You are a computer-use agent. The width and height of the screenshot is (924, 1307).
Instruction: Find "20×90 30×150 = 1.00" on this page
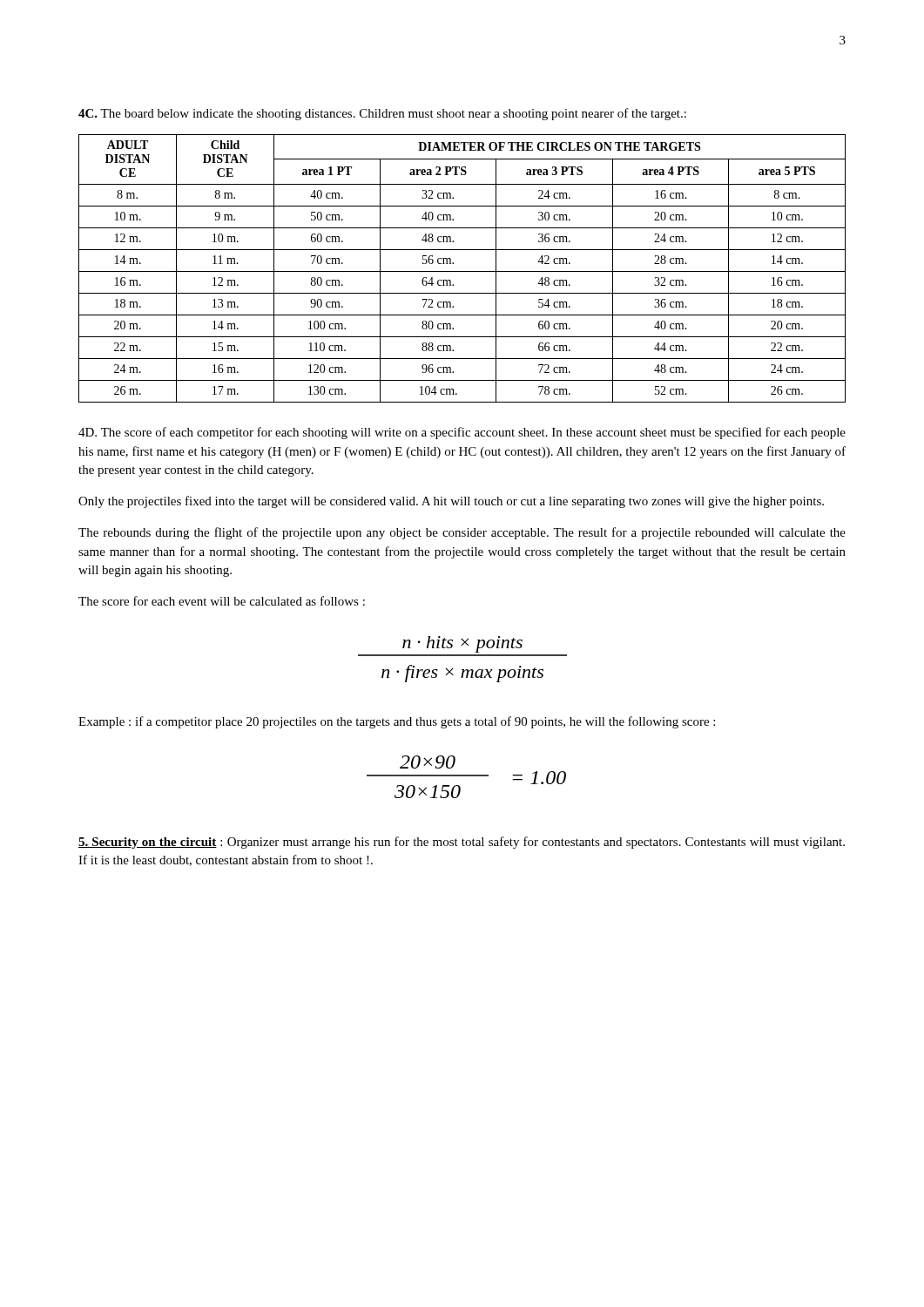coord(462,779)
